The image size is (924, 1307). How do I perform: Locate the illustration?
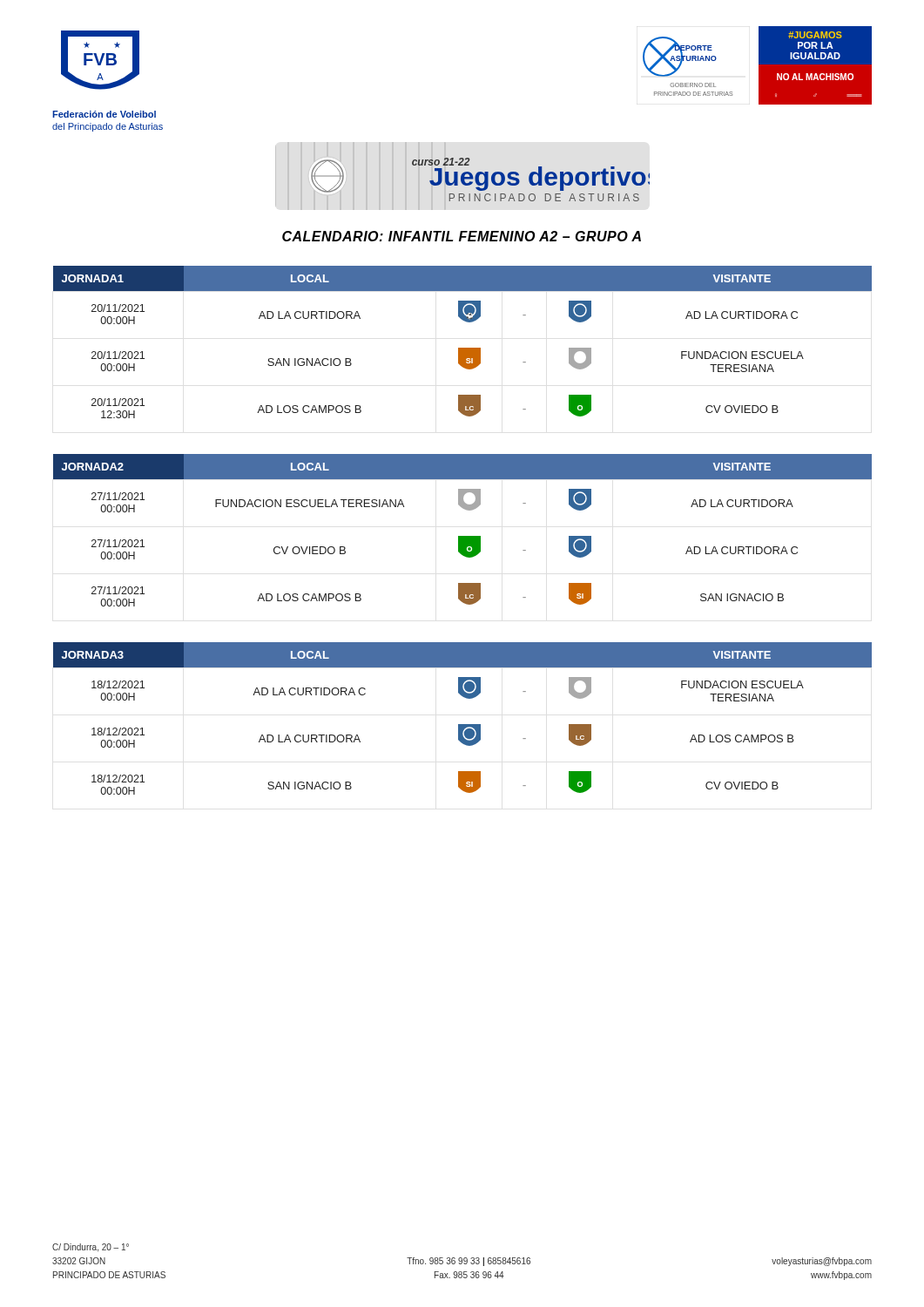[x=462, y=177]
